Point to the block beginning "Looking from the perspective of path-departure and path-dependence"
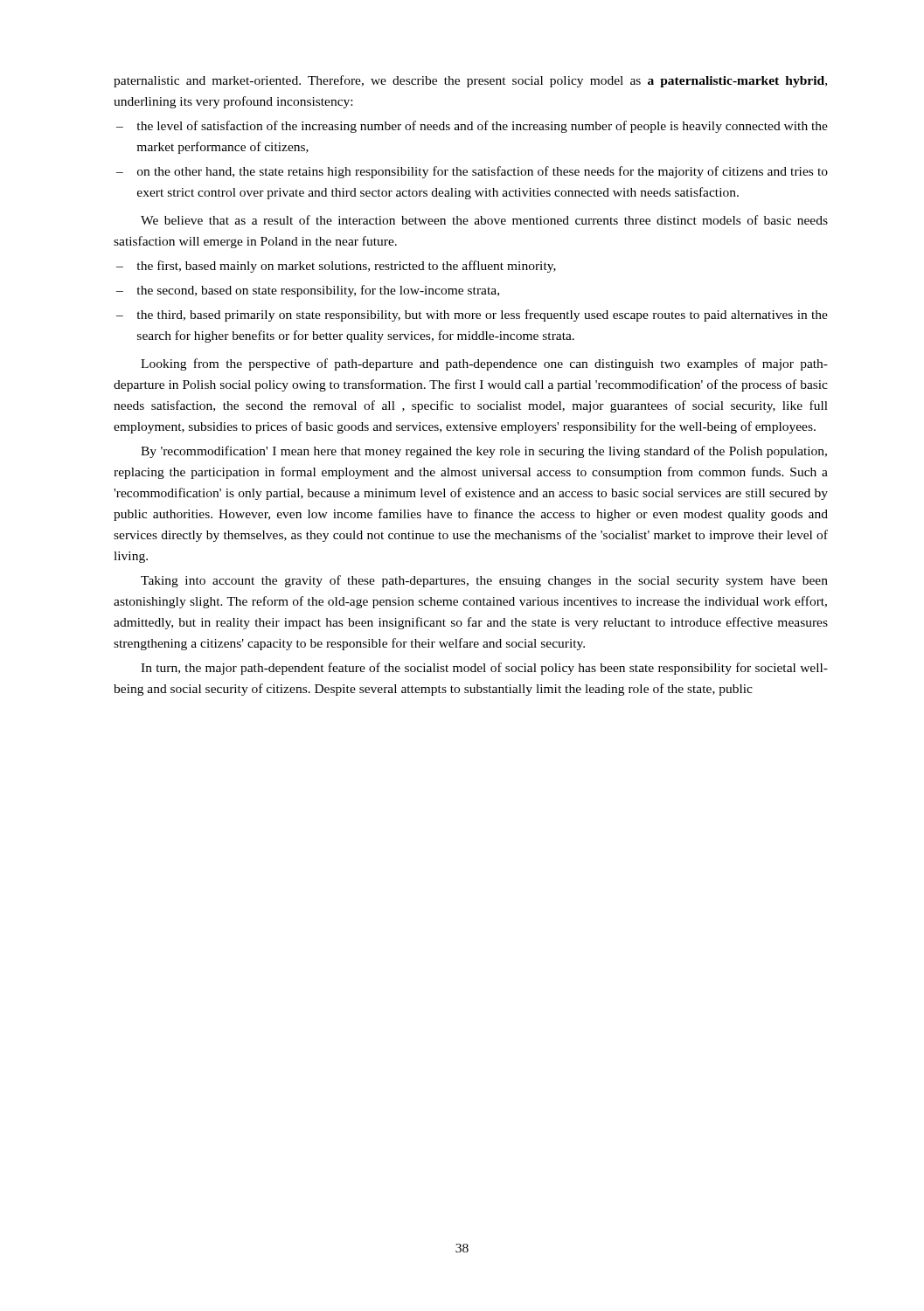Viewport: 924px width, 1311px height. coord(471,395)
